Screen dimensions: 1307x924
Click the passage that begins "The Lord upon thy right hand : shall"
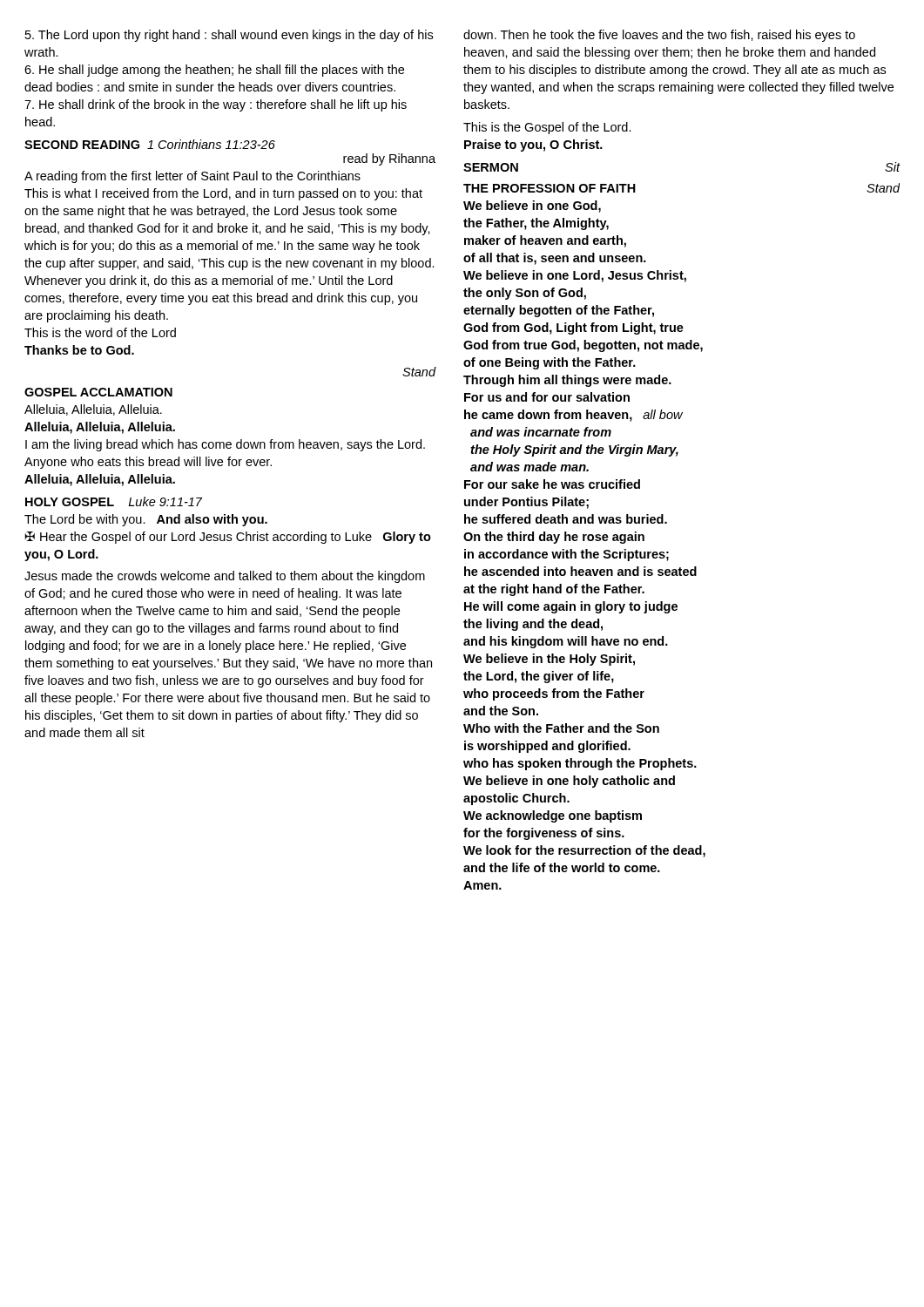pyautogui.click(x=229, y=78)
